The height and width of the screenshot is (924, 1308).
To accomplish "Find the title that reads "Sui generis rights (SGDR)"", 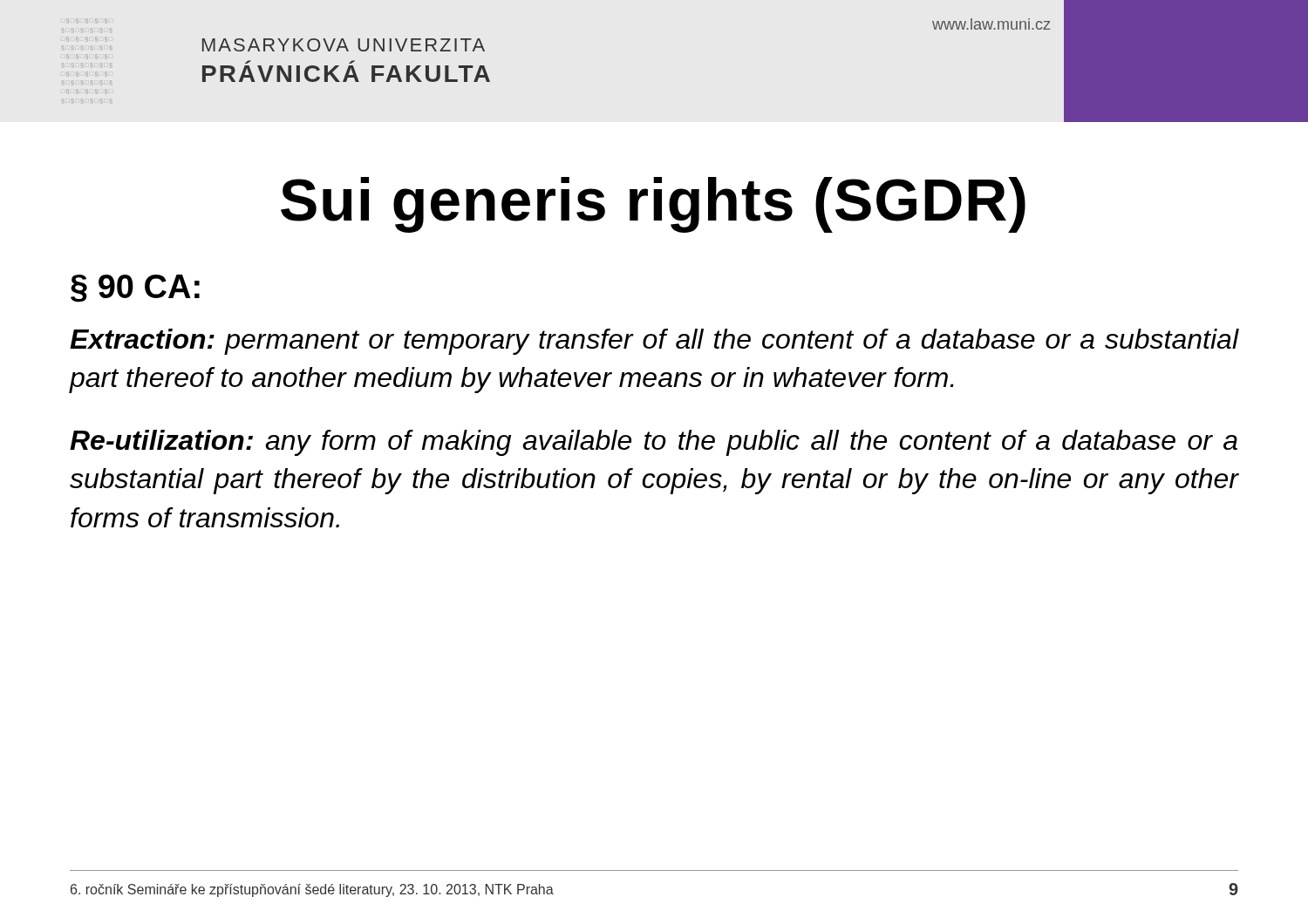I will click(x=654, y=200).
